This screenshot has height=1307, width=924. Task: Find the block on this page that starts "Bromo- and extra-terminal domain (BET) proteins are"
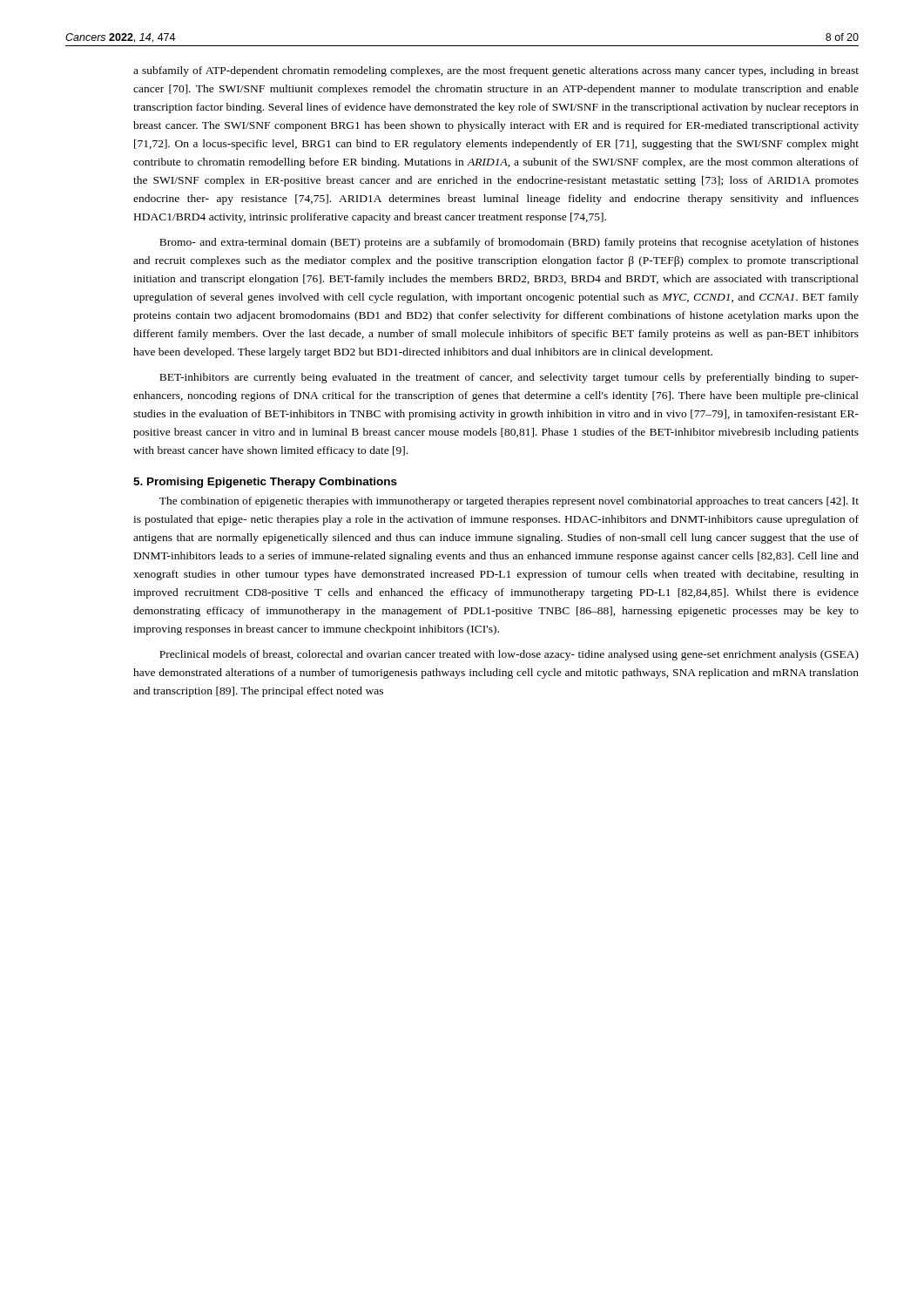(496, 297)
